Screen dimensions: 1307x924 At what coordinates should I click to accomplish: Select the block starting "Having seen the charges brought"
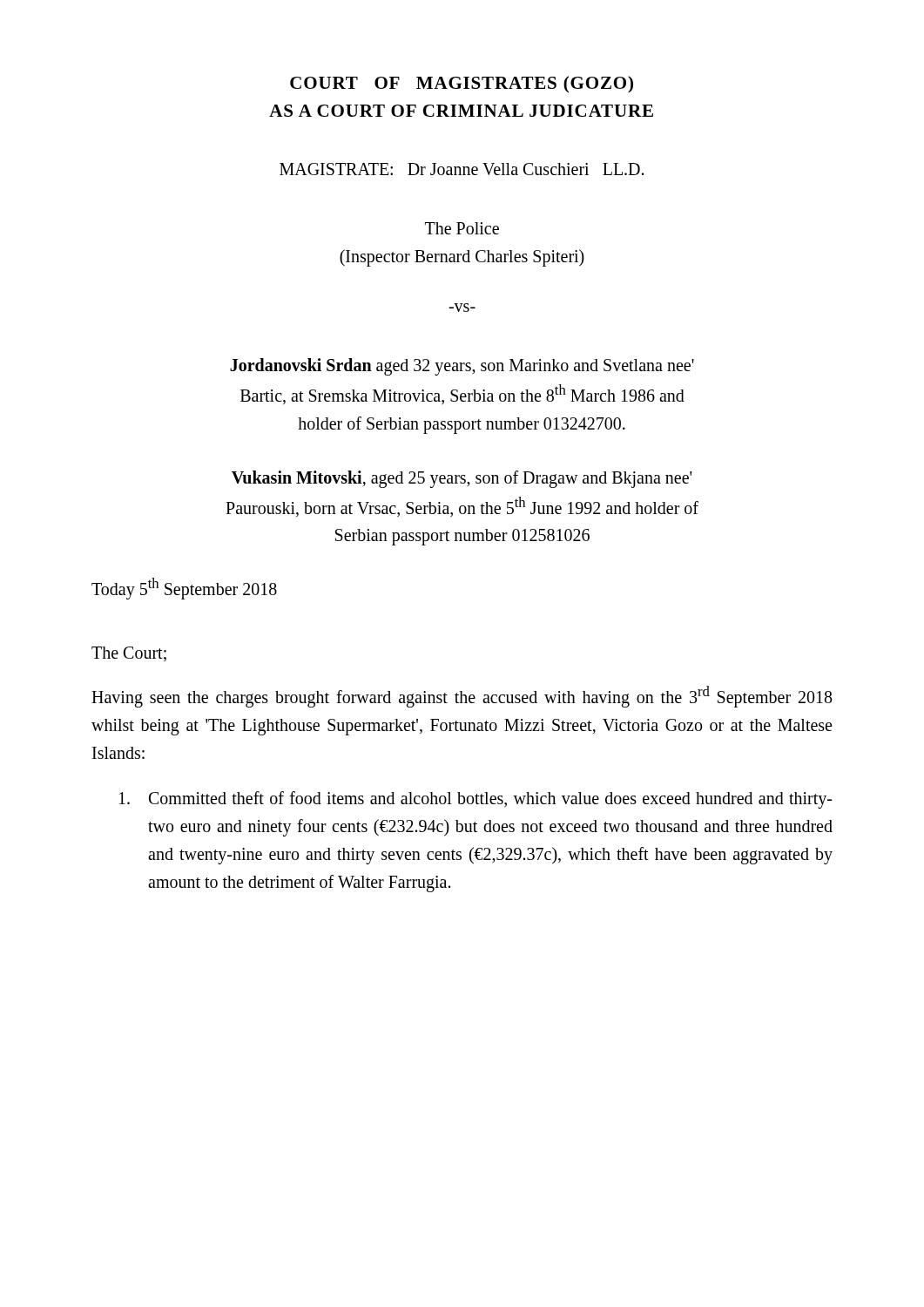click(x=462, y=723)
